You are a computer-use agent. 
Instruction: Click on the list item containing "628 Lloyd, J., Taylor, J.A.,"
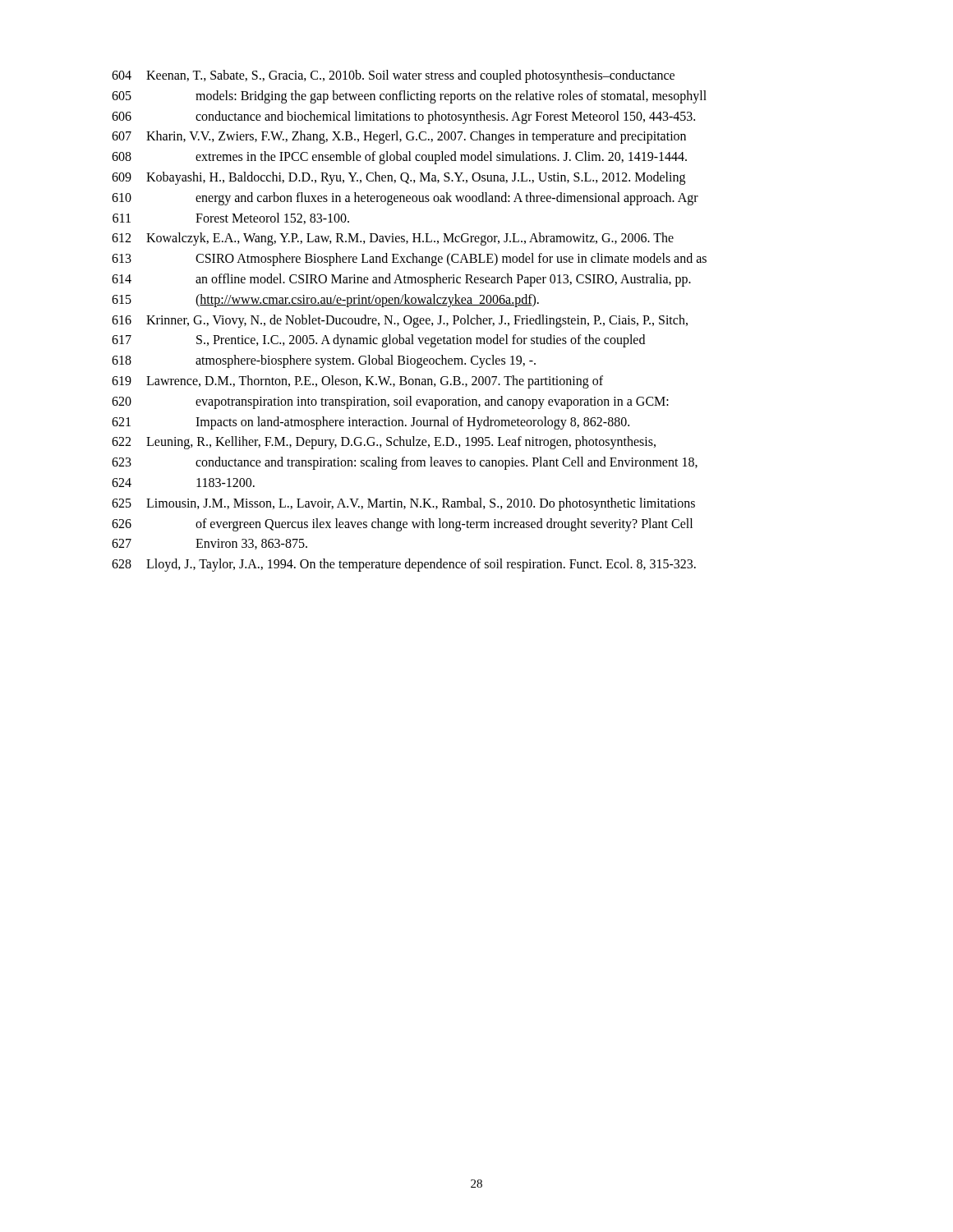(x=476, y=565)
